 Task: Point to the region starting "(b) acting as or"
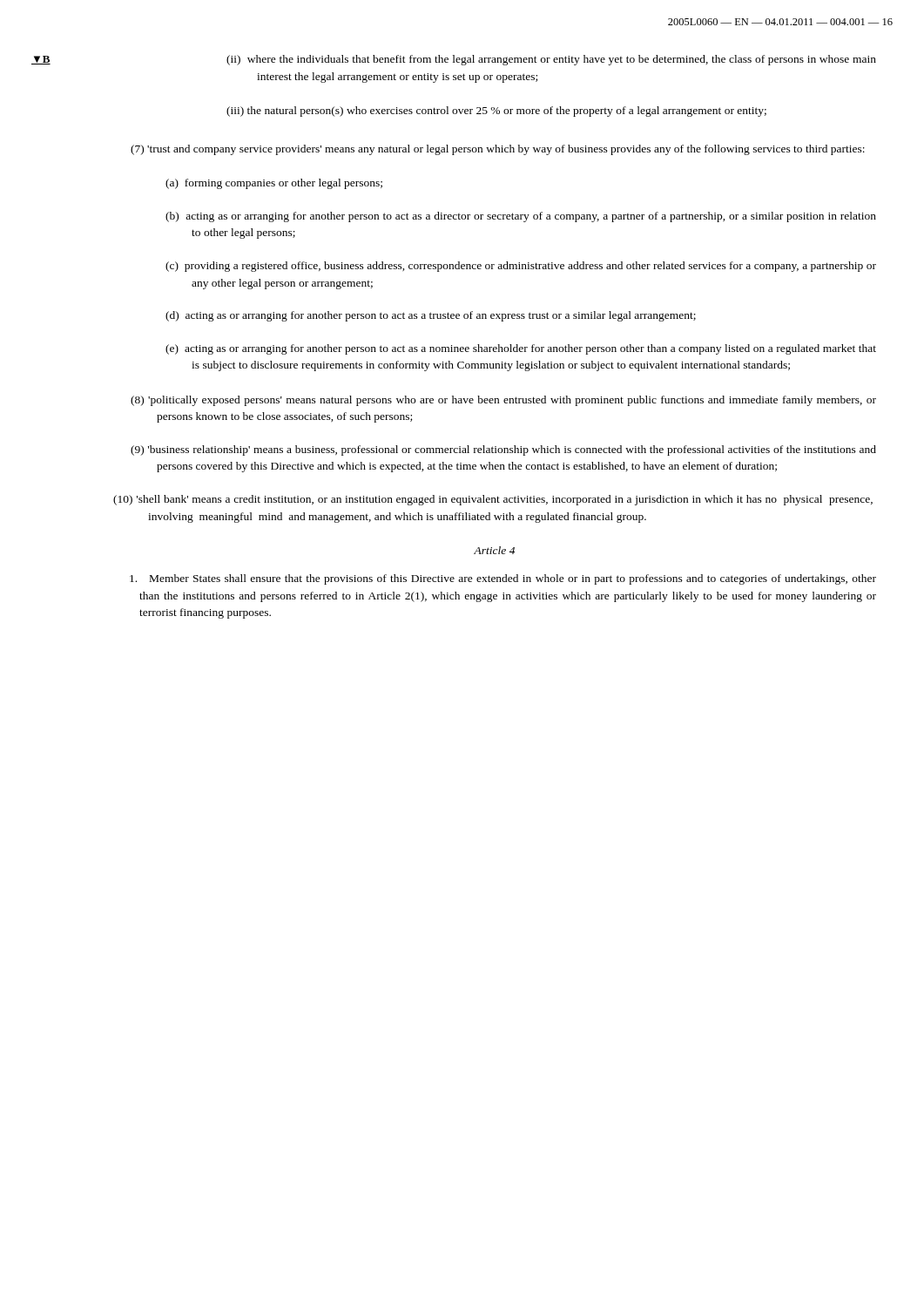[x=521, y=224]
